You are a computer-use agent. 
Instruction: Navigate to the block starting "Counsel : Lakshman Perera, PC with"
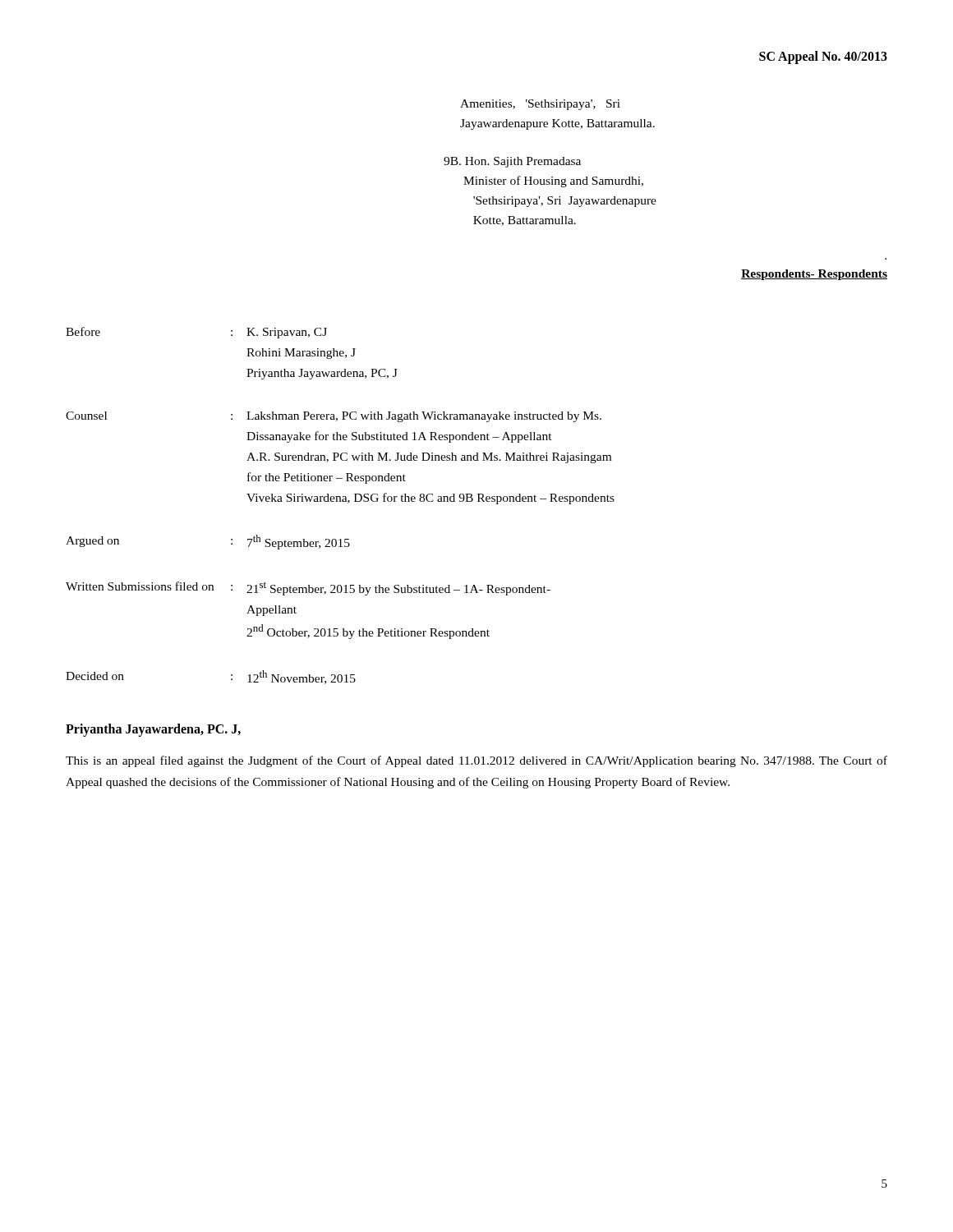pos(476,457)
